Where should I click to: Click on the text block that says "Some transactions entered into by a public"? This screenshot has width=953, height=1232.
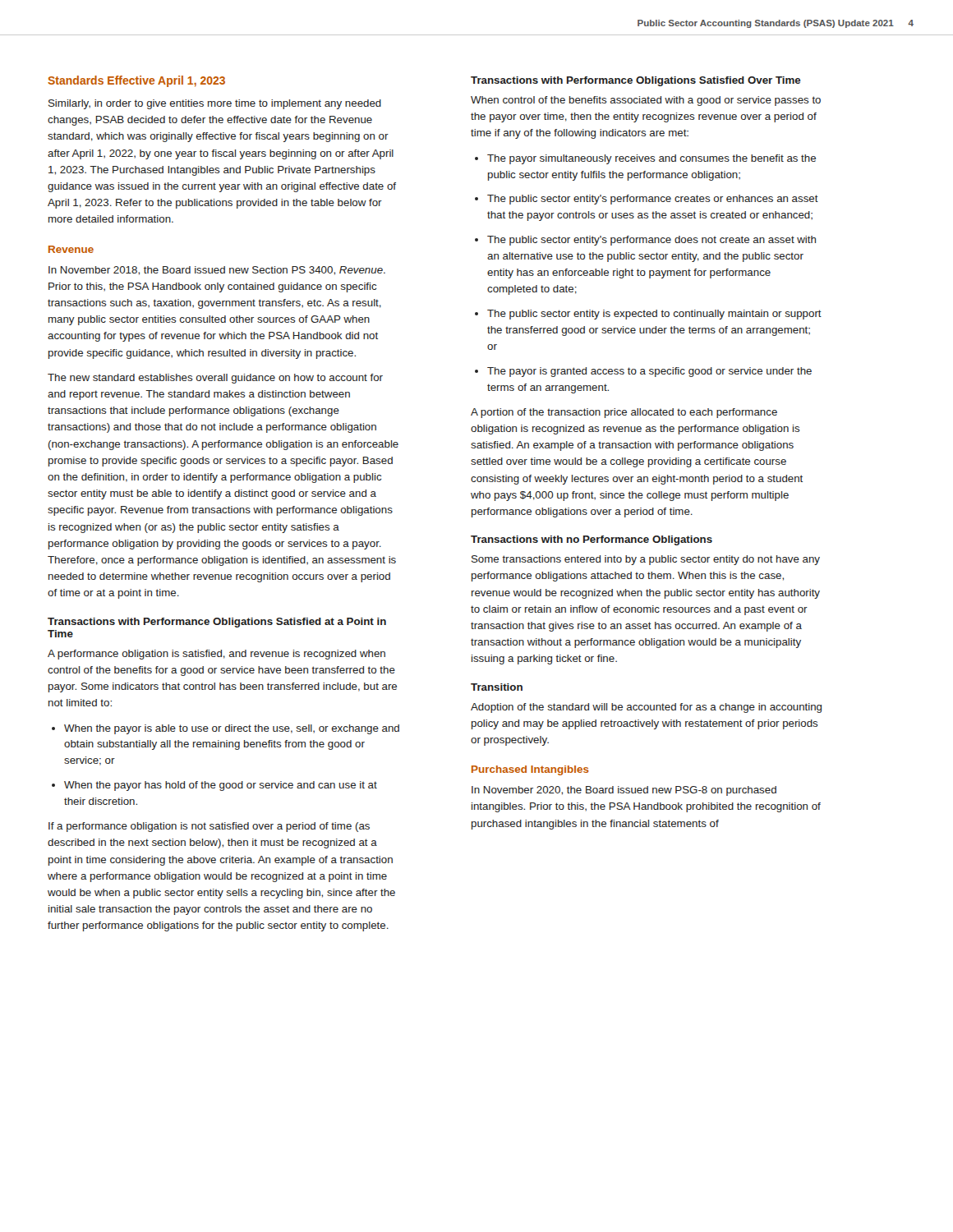pyautogui.click(x=647, y=609)
